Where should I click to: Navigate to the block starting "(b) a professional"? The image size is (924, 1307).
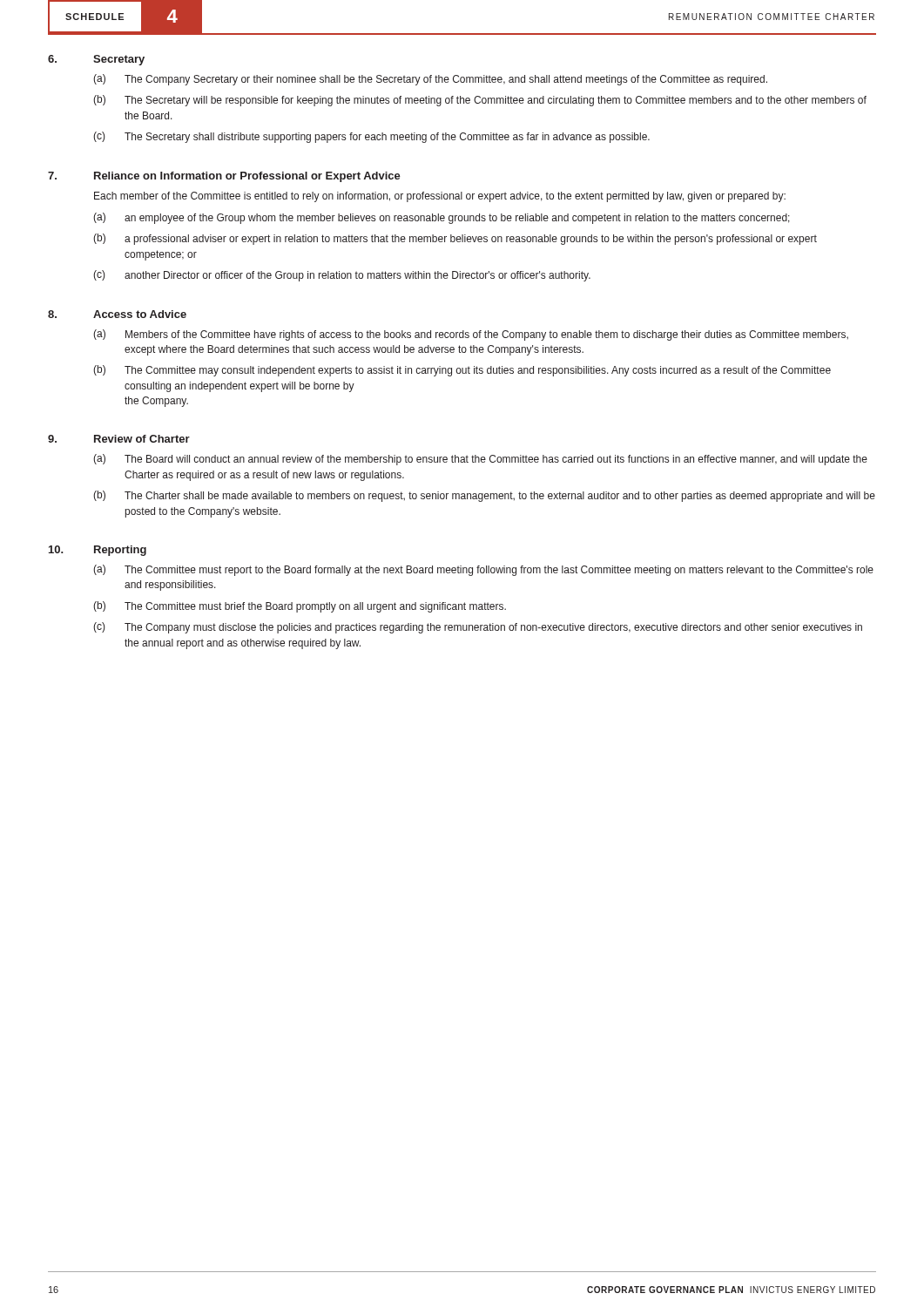pyautogui.click(x=485, y=247)
